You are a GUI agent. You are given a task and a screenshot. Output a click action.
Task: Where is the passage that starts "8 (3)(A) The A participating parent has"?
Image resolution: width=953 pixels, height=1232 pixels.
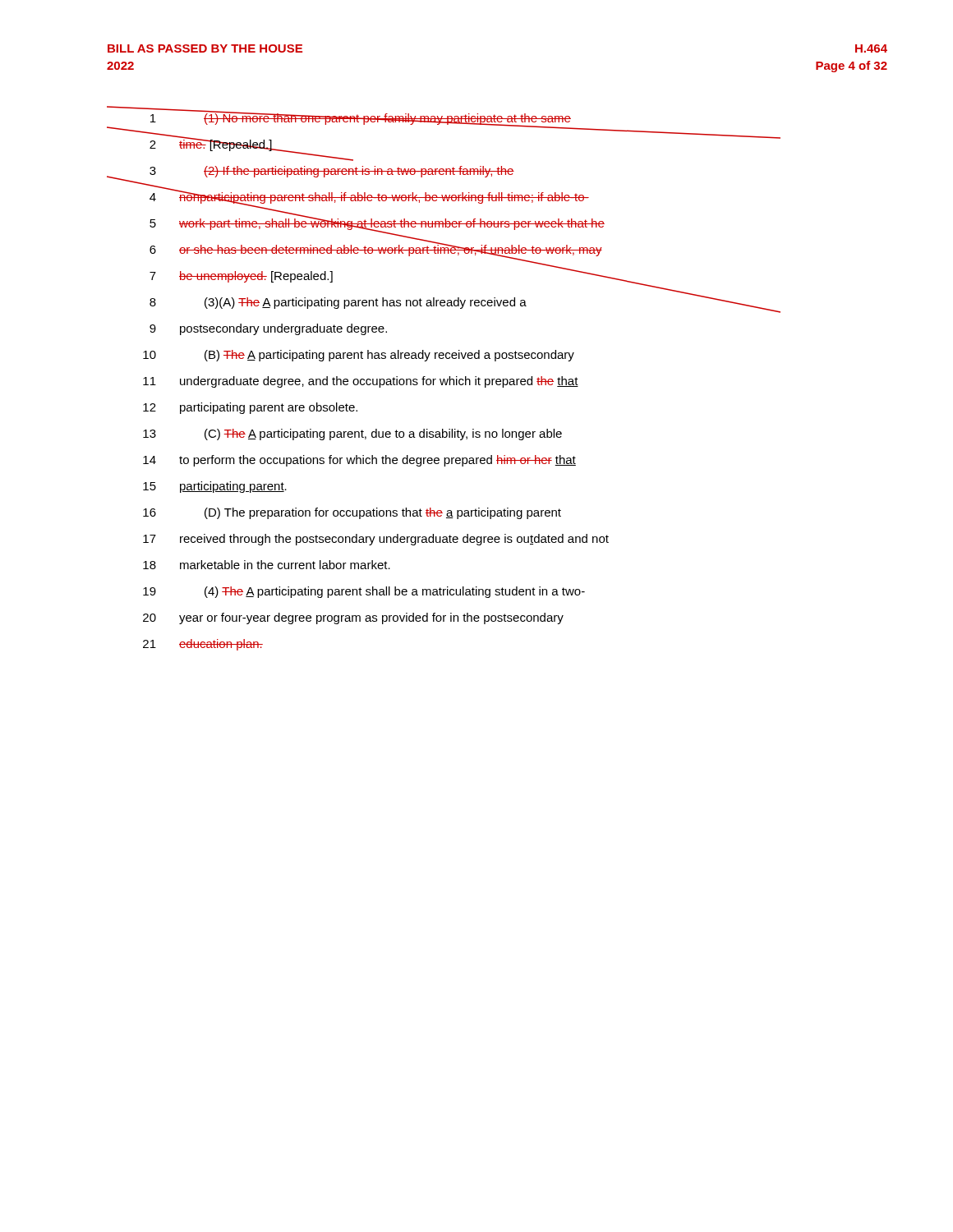coord(497,301)
